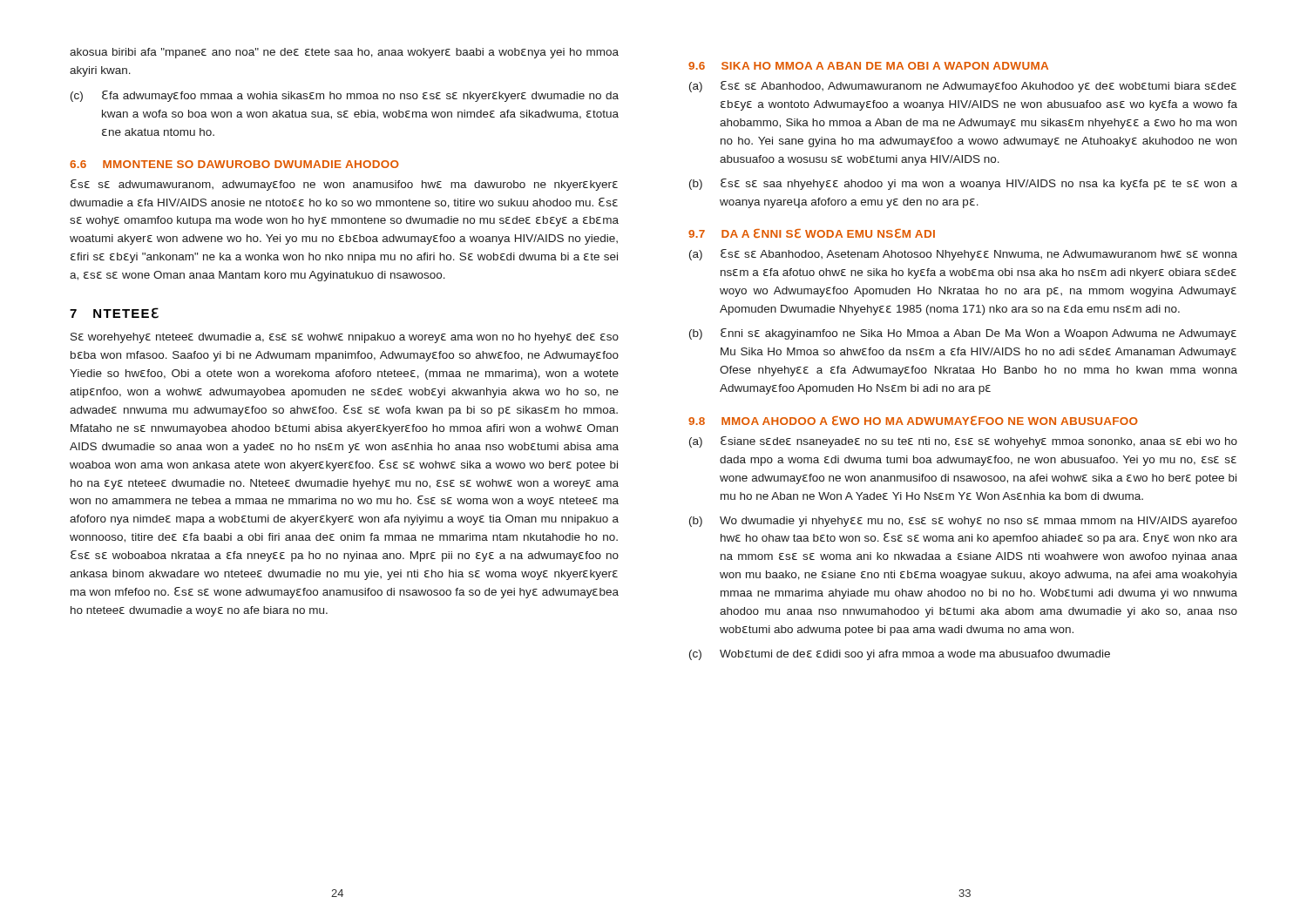Click on the list item that reads "(a) Ɛsiane sɛdeɛ nsaneyadeɛ no su"
This screenshot has width=1307, height=924.
(963, 469)
